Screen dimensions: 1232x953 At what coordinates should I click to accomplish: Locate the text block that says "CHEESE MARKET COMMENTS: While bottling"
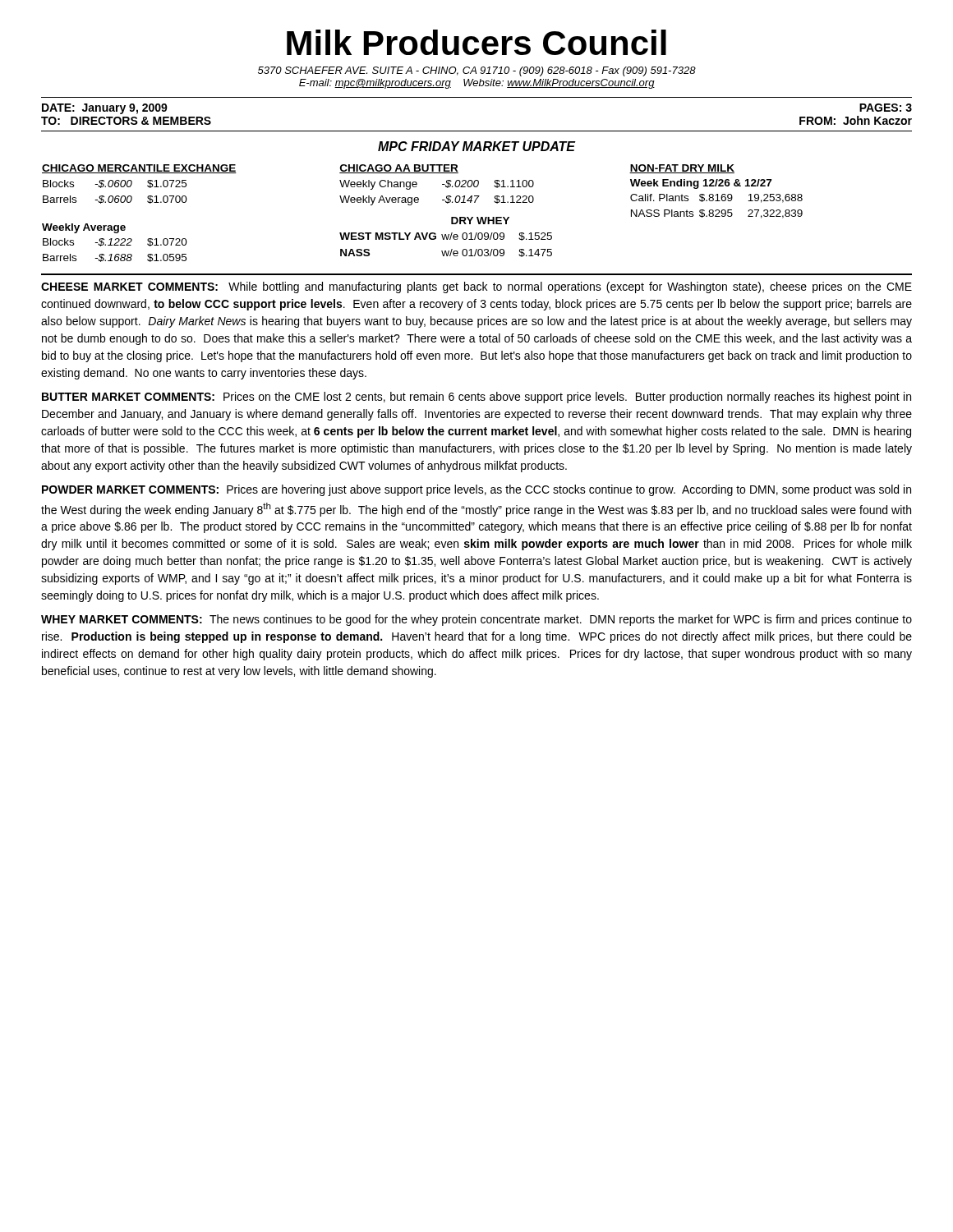click(x=476, y=330)
